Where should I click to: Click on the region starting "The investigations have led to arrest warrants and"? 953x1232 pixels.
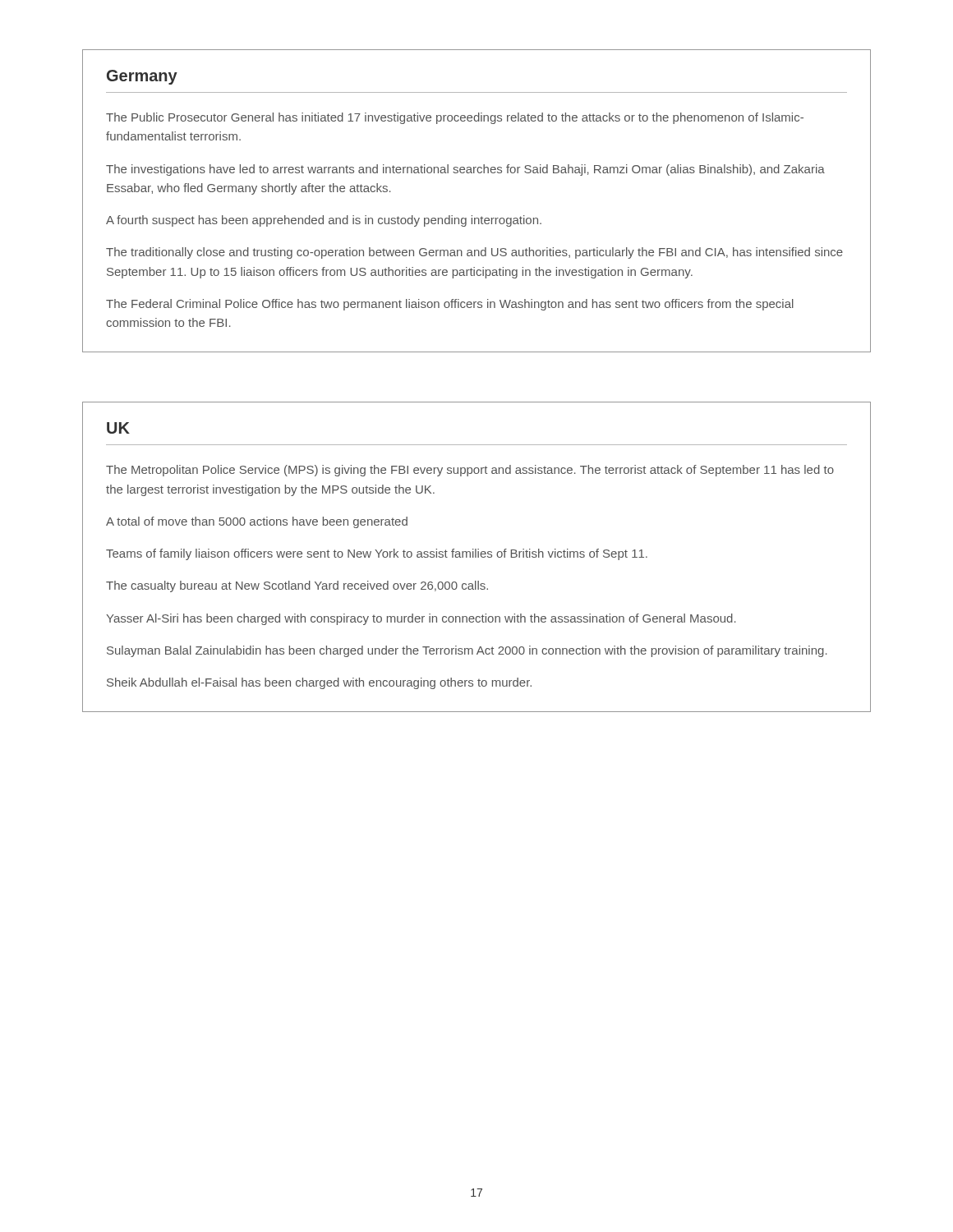point(465,178)
